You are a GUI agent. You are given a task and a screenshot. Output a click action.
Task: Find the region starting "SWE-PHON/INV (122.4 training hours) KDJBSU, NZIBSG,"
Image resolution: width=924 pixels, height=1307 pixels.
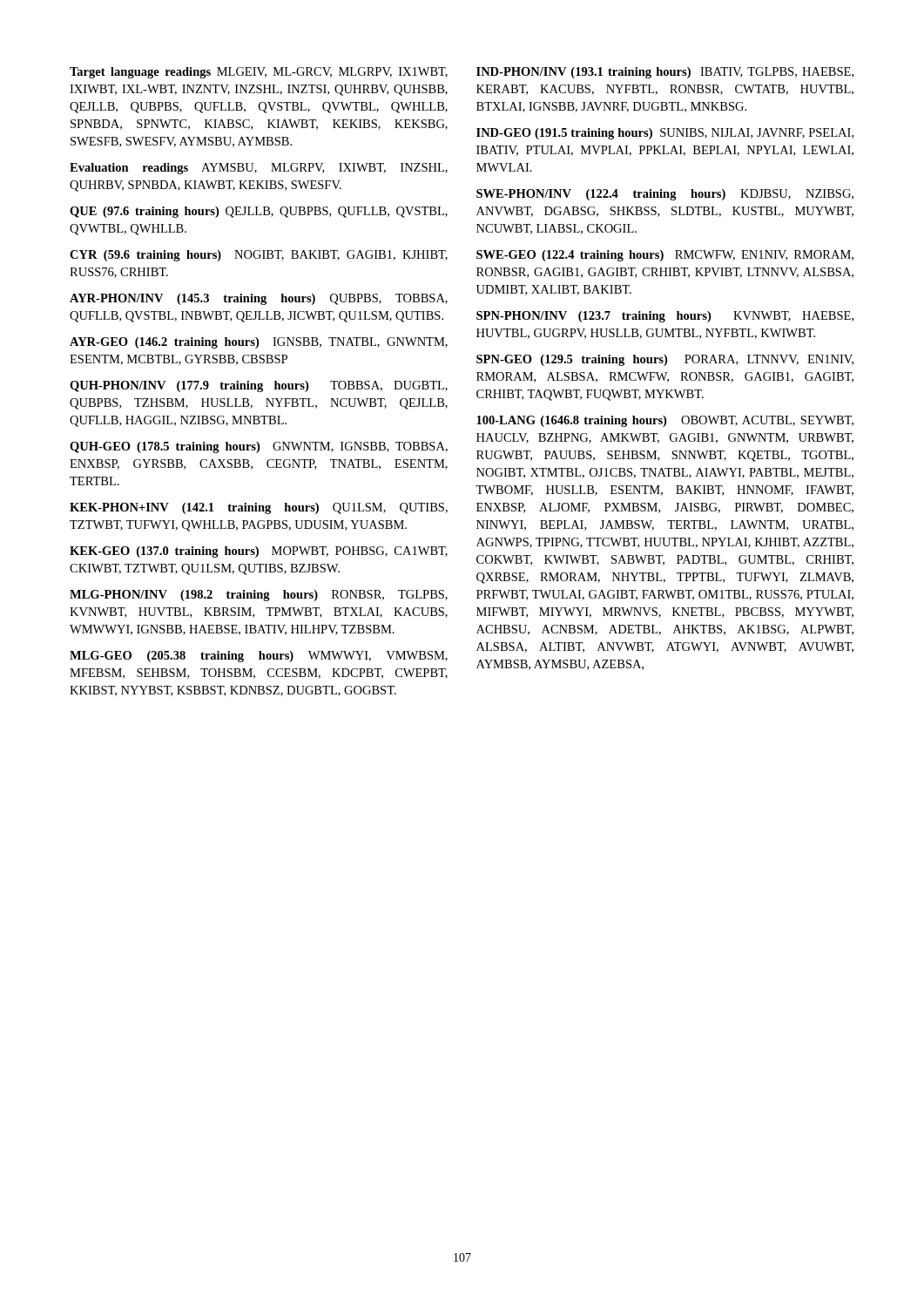(665, 211)
